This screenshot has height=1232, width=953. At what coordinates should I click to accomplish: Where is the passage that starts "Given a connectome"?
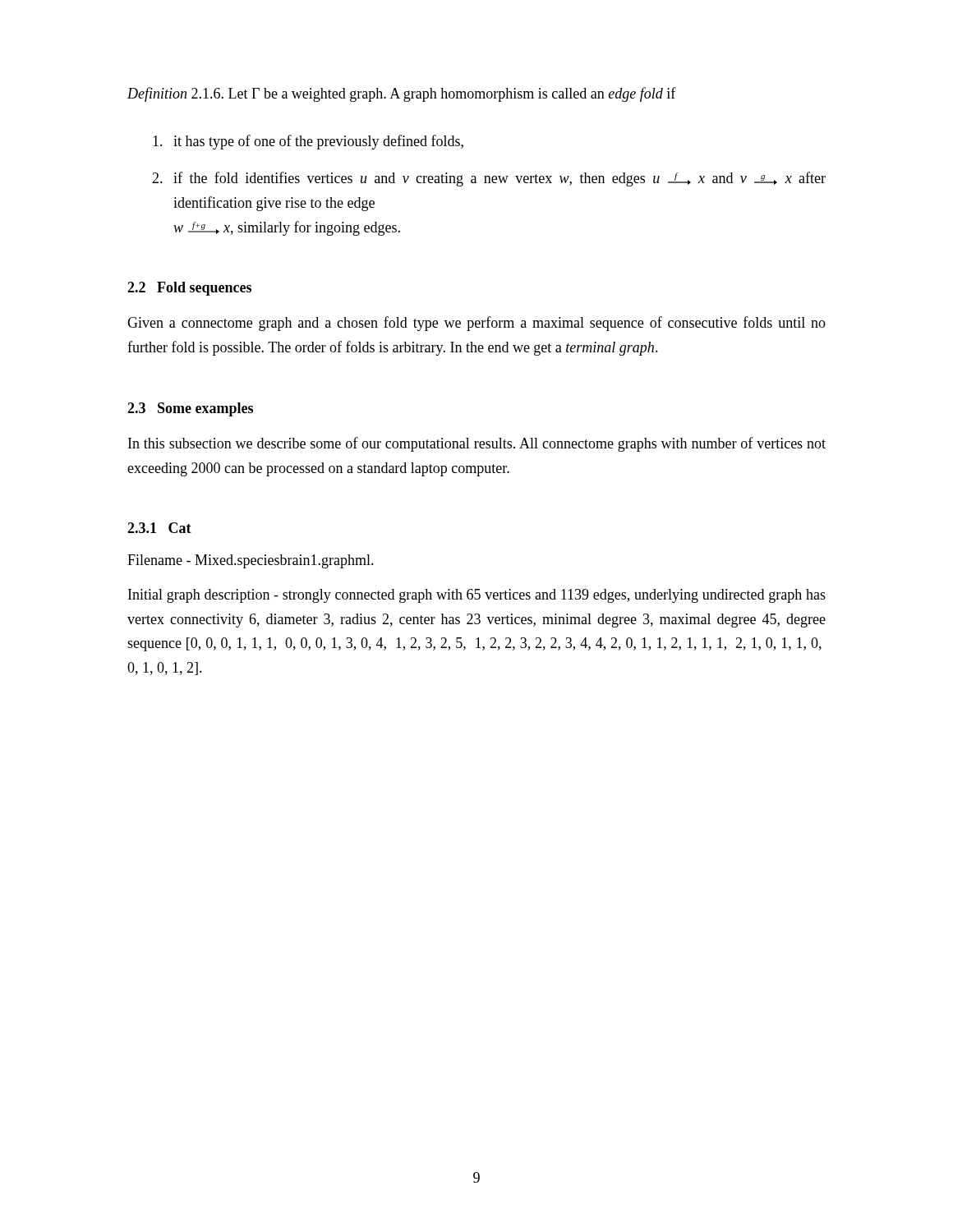coord(476,335)
